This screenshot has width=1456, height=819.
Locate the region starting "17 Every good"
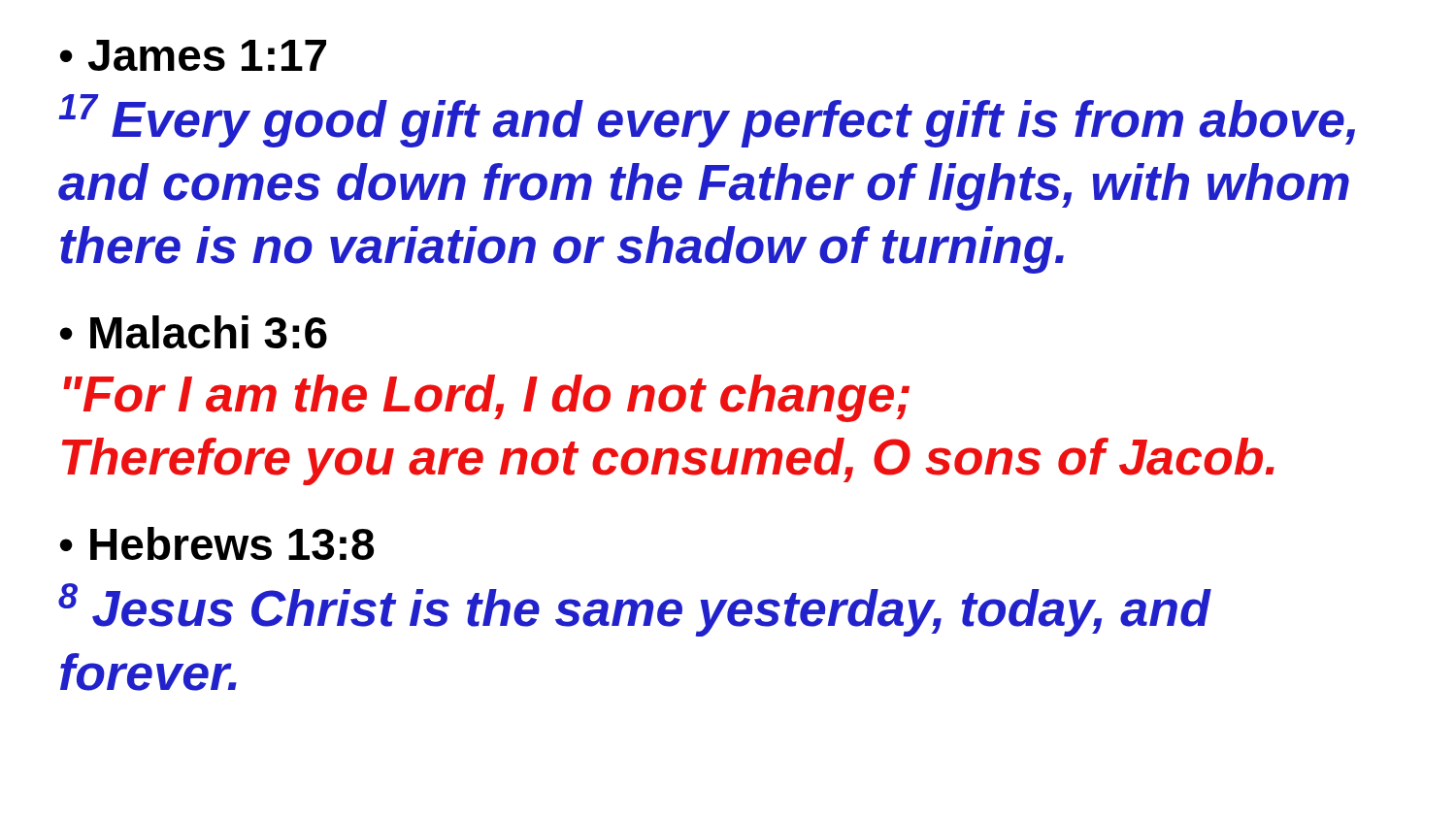point(709,181)
